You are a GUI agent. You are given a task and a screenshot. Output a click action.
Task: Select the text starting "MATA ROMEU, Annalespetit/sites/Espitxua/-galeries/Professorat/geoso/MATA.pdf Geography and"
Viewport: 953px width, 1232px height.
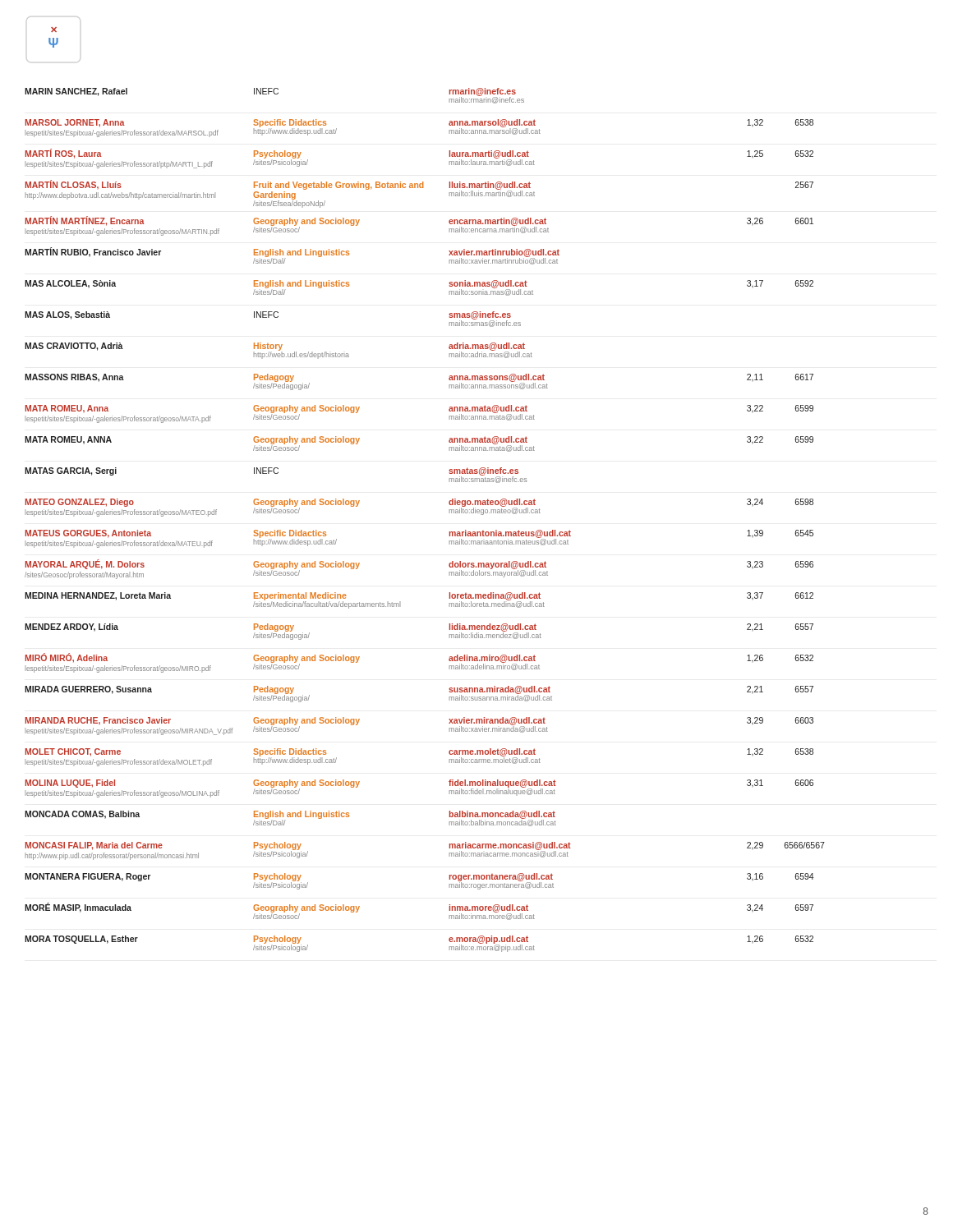click(81, 411)
